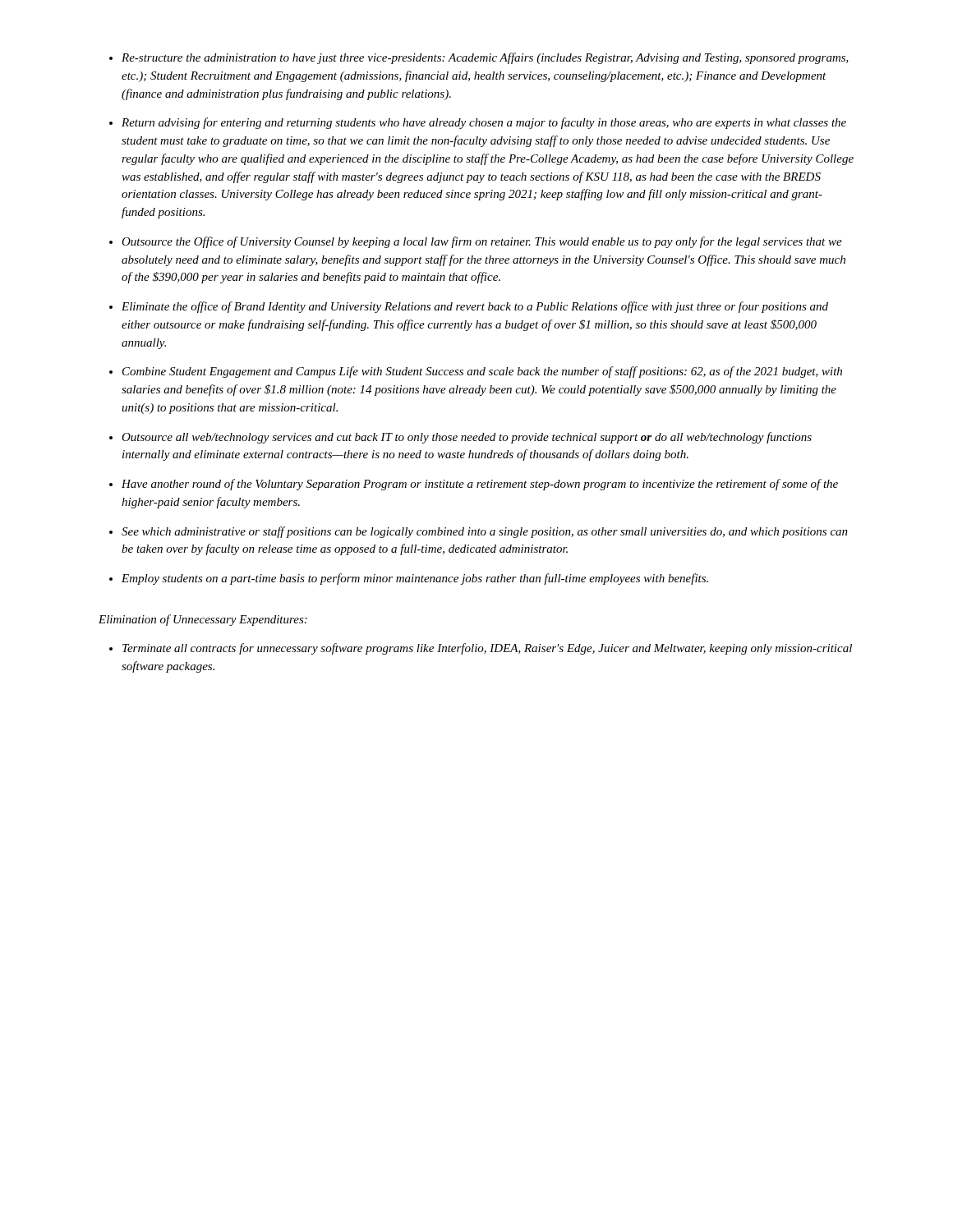Select the text block starting "Combine Student Engagement and Campus"

pos(482,389)
